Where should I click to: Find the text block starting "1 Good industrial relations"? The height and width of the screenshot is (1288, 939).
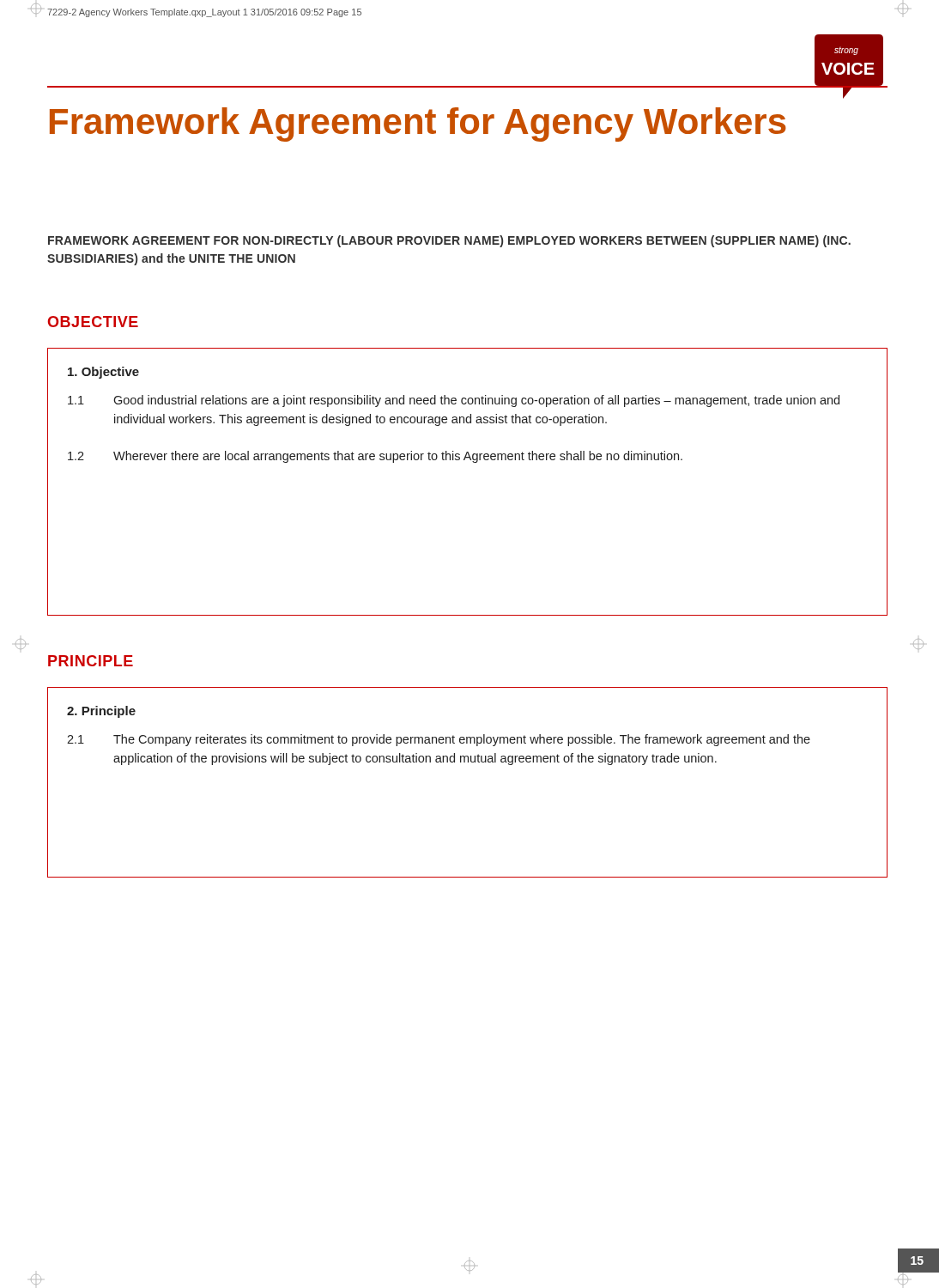(467, 410)
